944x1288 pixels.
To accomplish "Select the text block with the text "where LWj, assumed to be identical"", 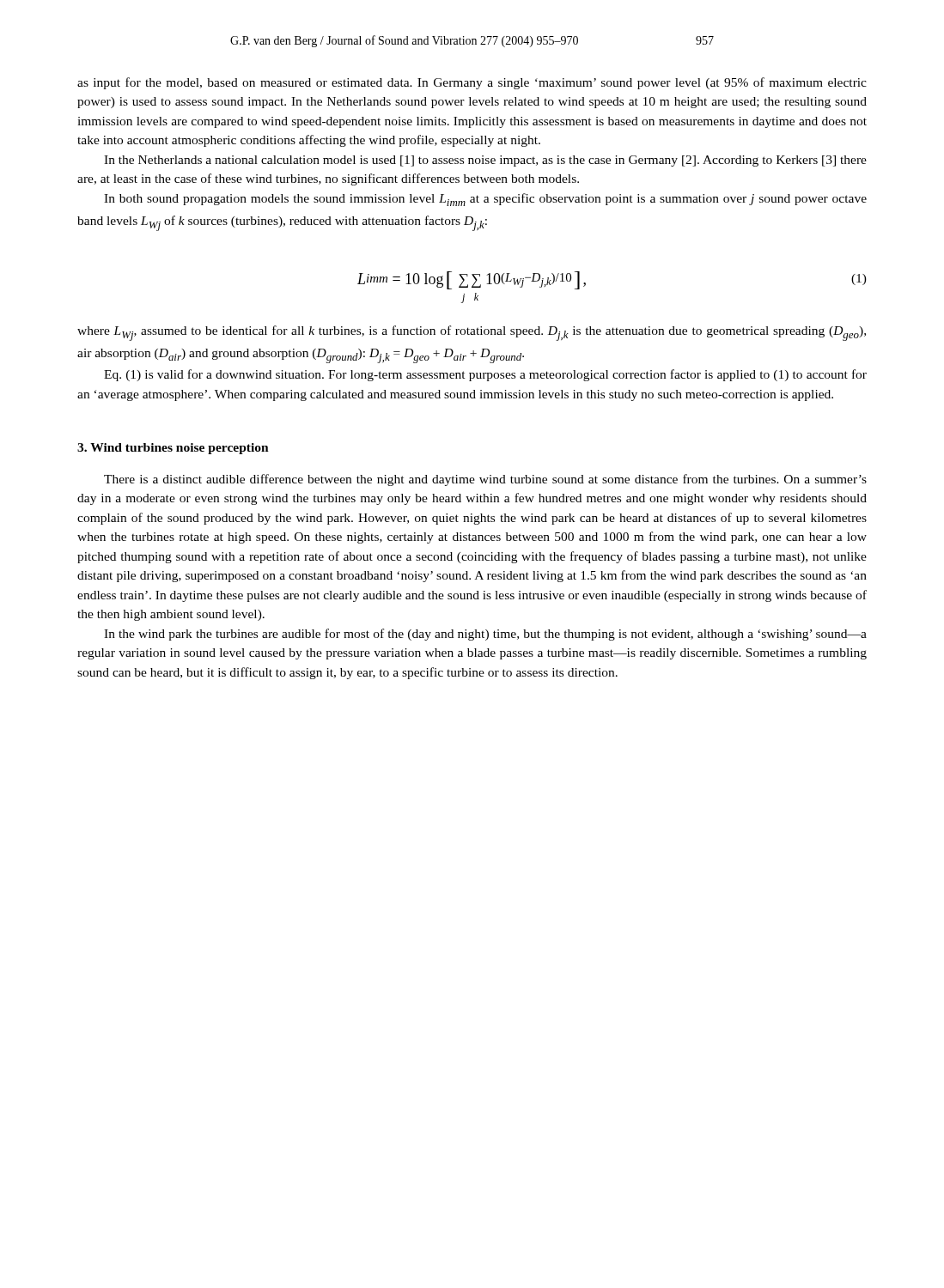I will coord(472,343).
